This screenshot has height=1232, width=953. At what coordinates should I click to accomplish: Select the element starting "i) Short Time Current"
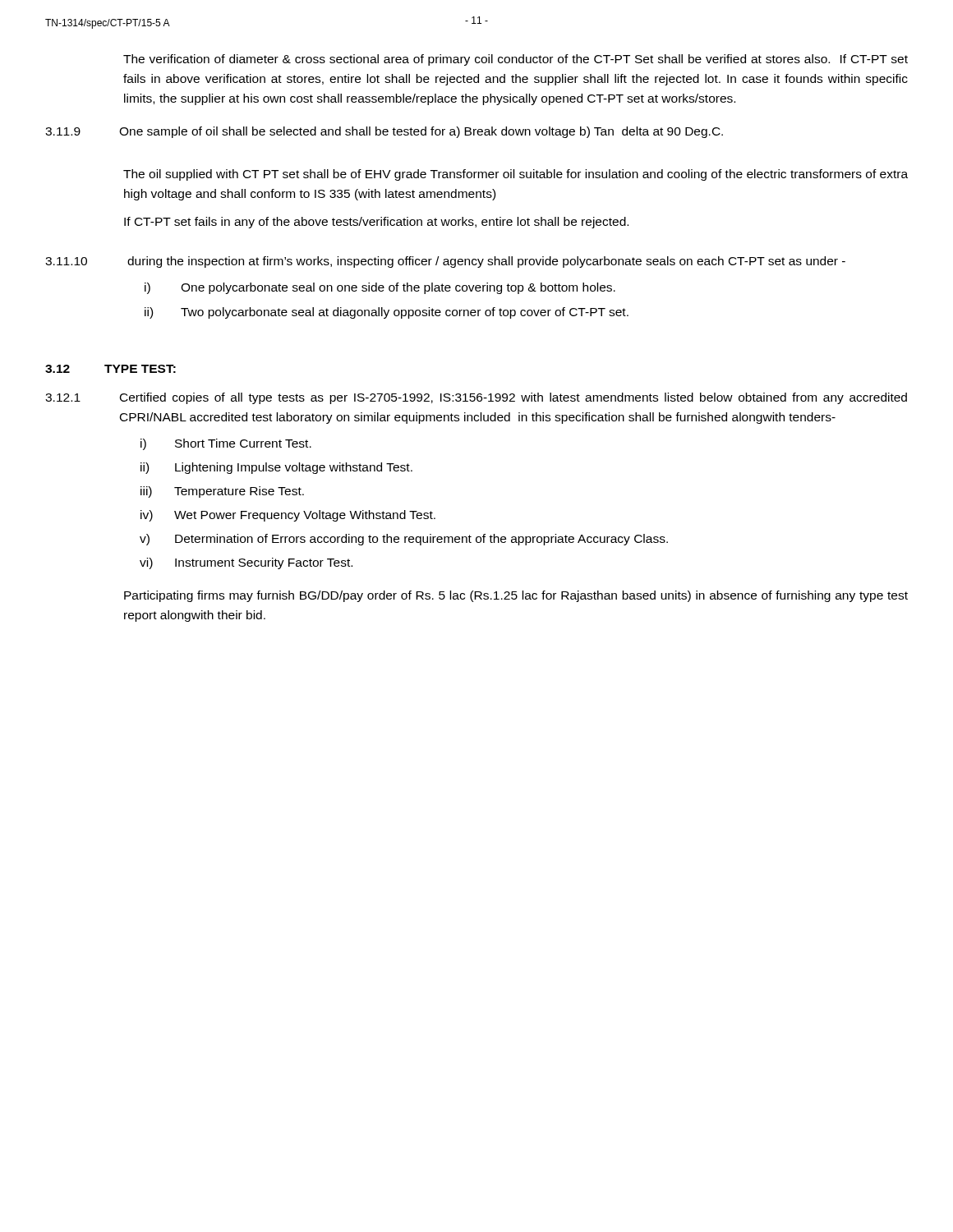(226, 444)
